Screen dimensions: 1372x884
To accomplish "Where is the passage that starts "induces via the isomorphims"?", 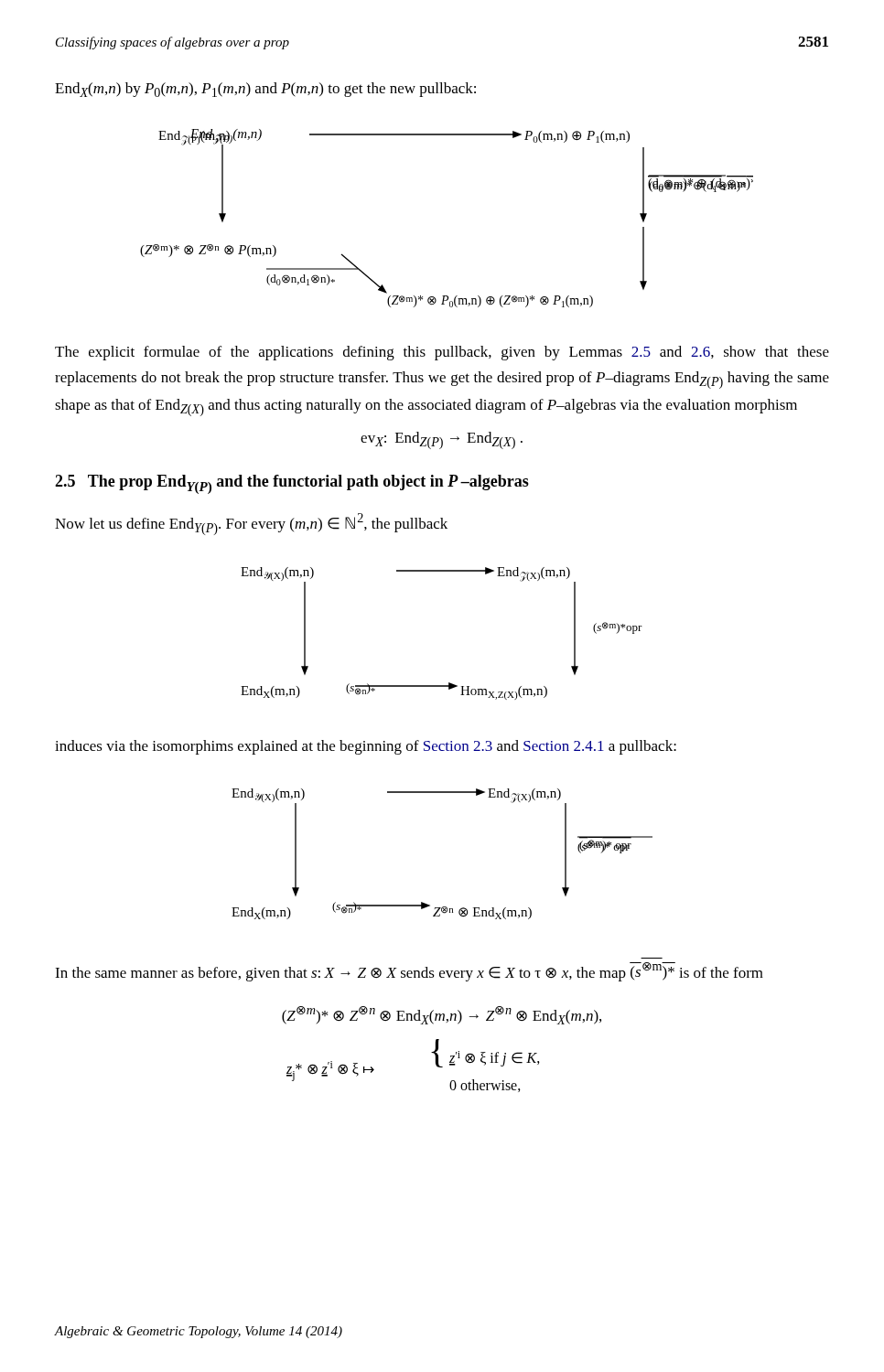I will (x=366, y=746).
